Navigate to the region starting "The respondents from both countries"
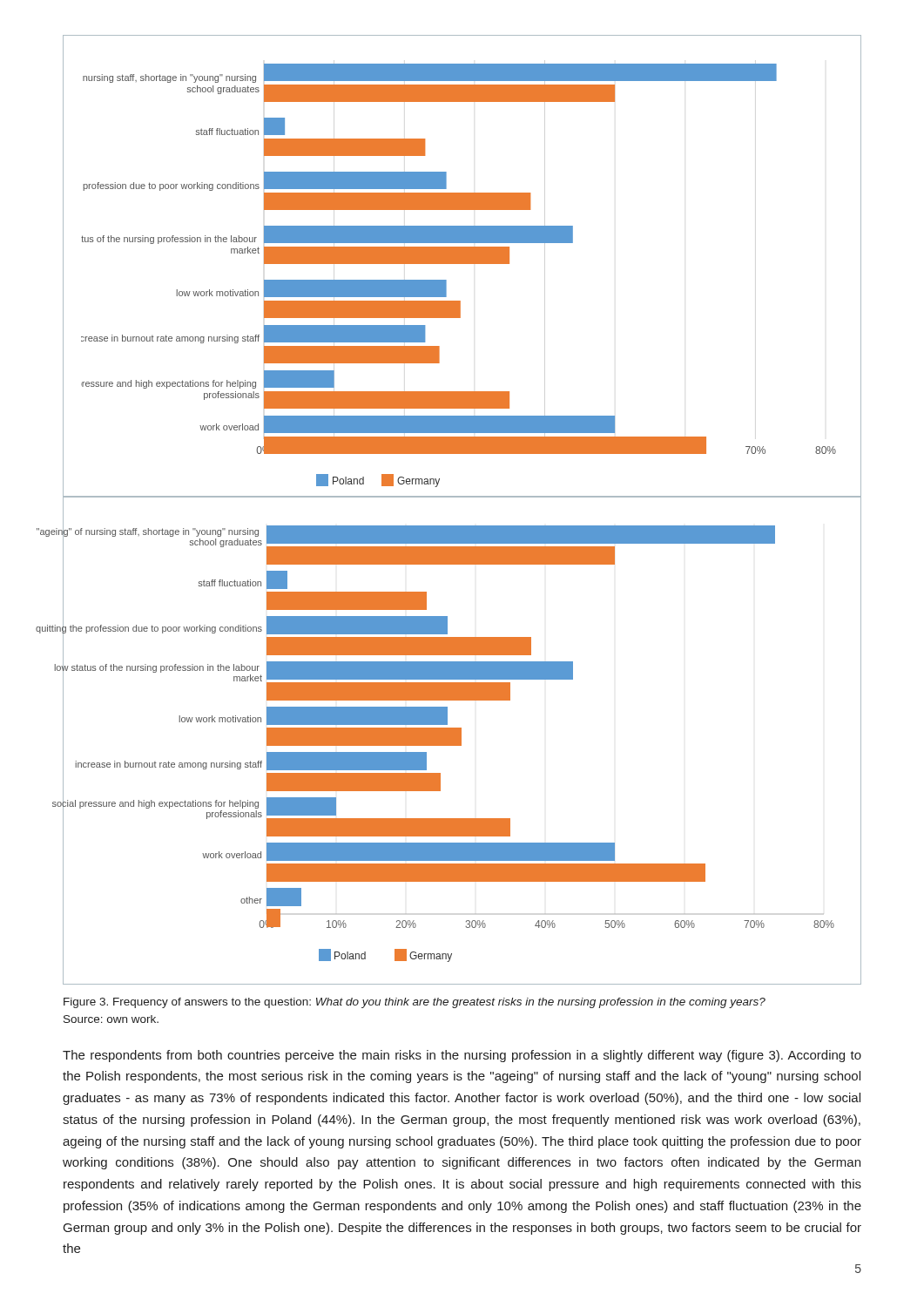Image resolution: width=924 pixels, height=1307 pixels. tap(462, 1151)
